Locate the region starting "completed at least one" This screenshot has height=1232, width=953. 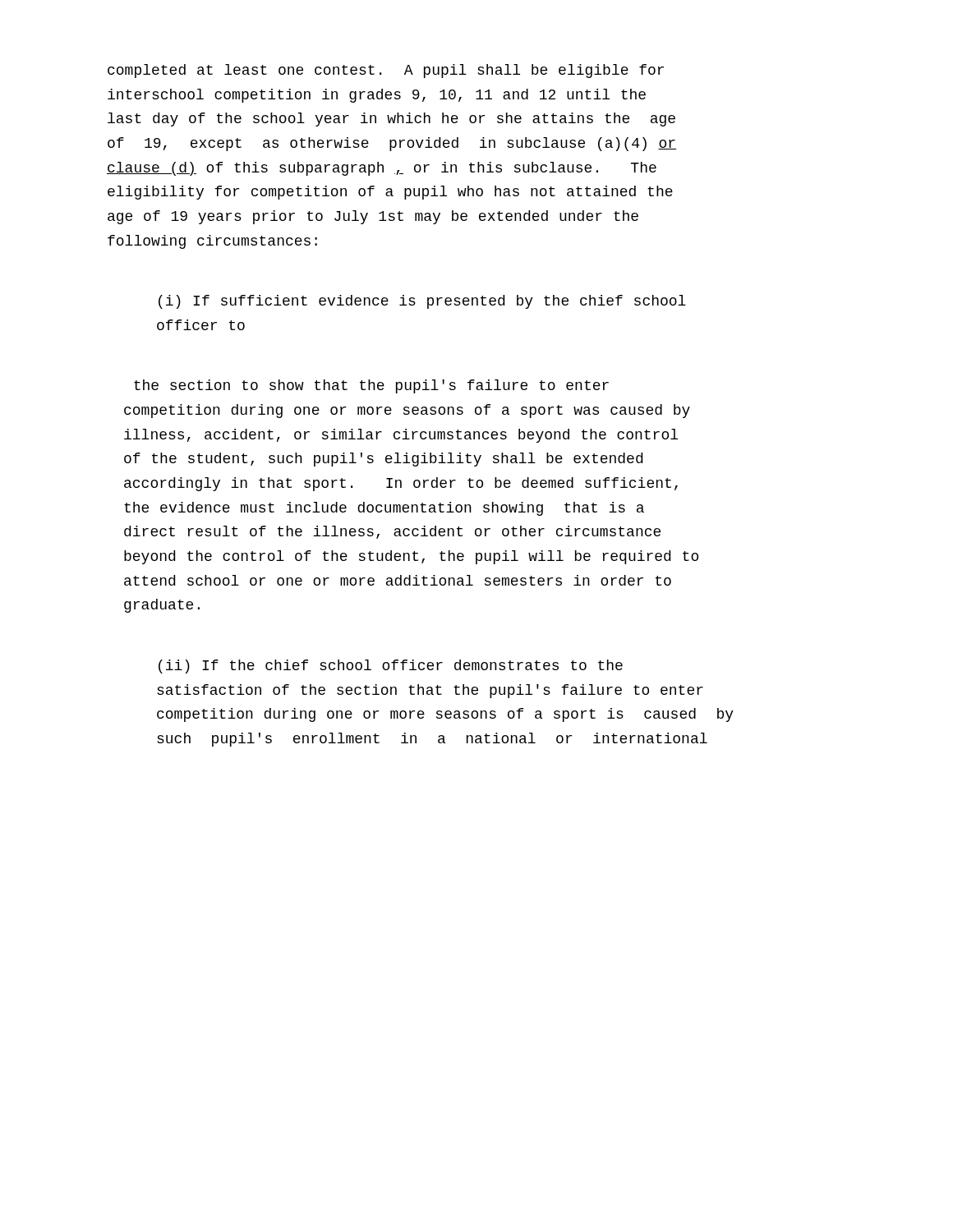pos(392,156)
